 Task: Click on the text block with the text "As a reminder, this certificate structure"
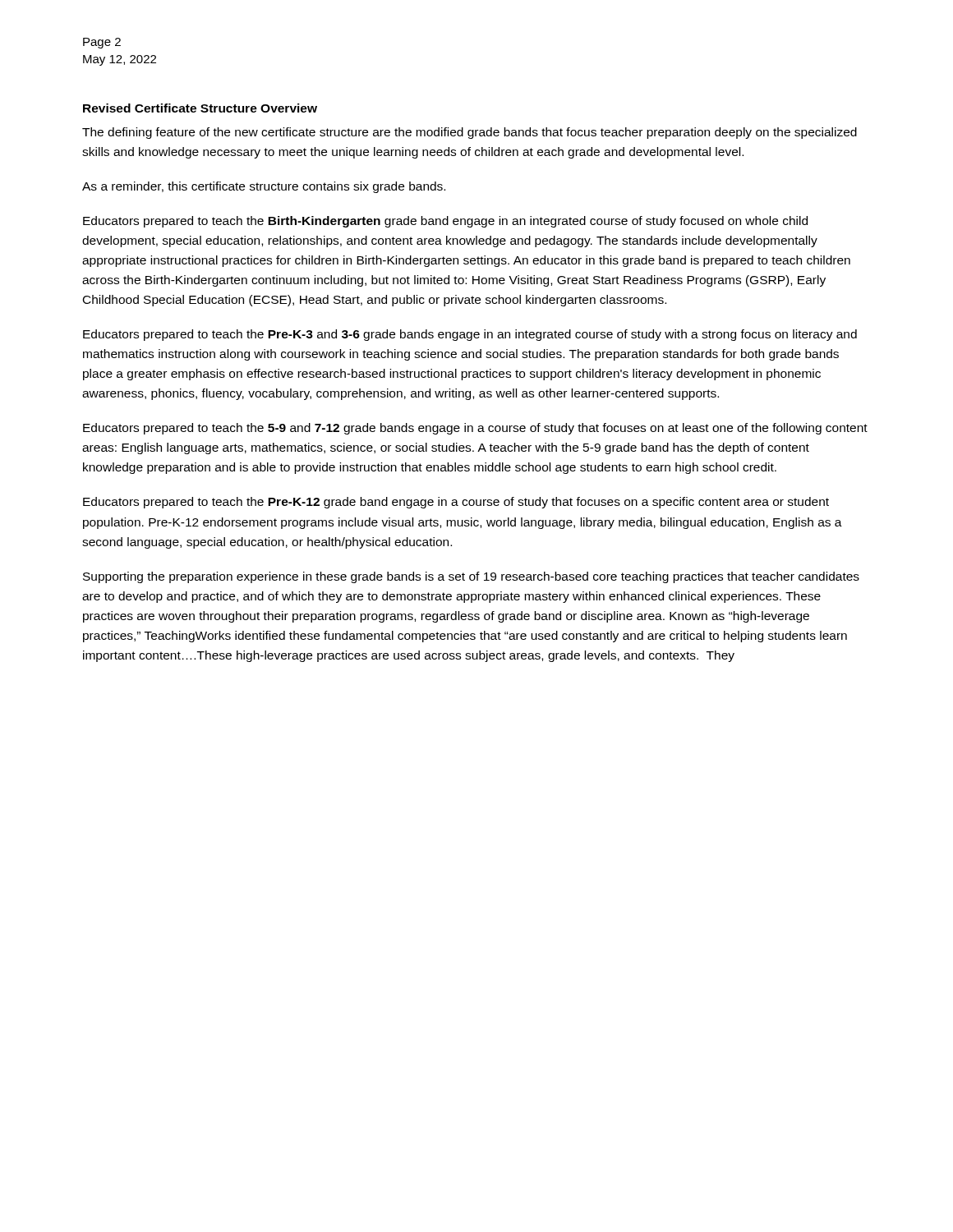pyautogui.click(x=264, y=186)
